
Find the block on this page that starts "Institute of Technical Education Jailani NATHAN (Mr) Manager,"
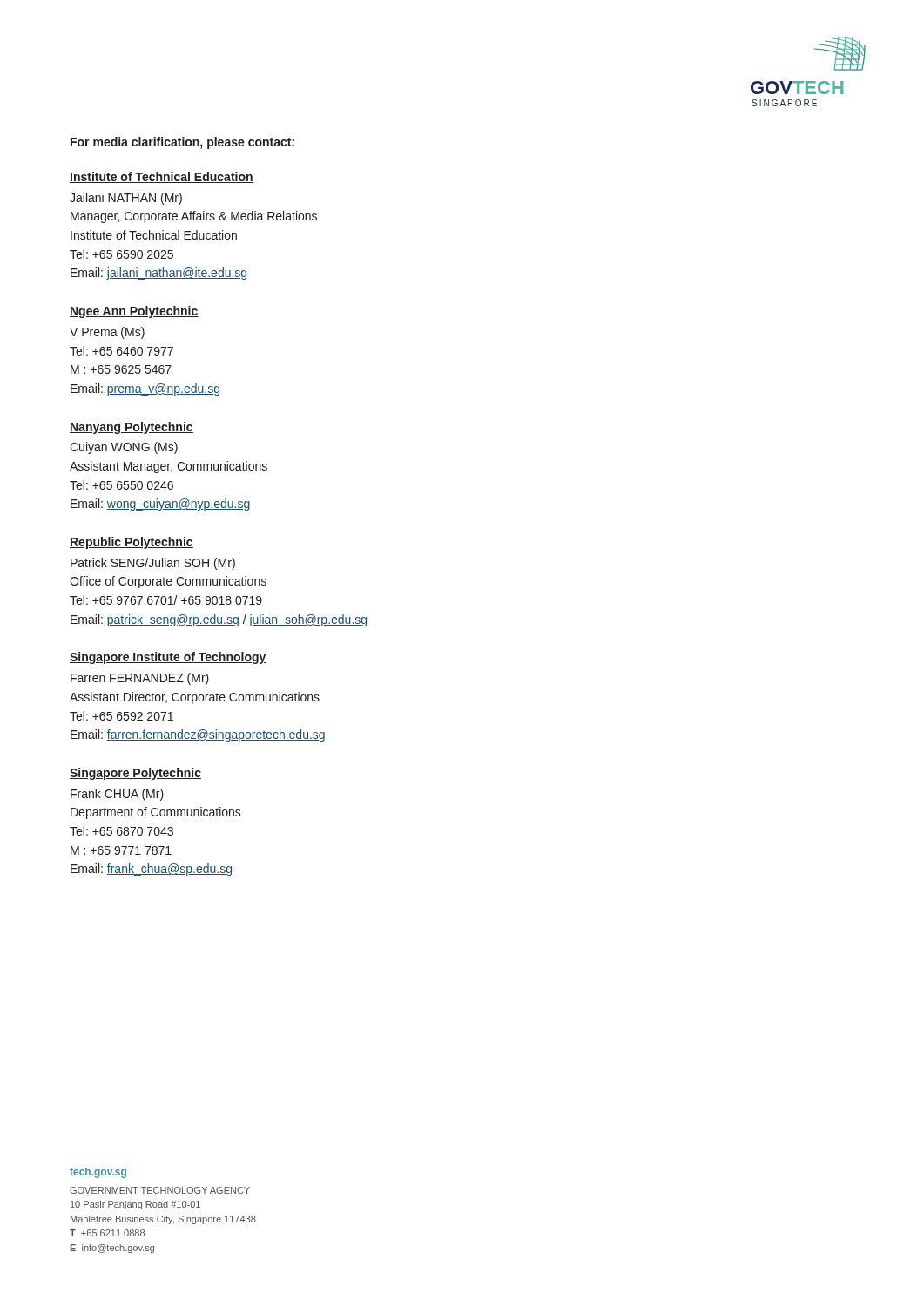162,177
